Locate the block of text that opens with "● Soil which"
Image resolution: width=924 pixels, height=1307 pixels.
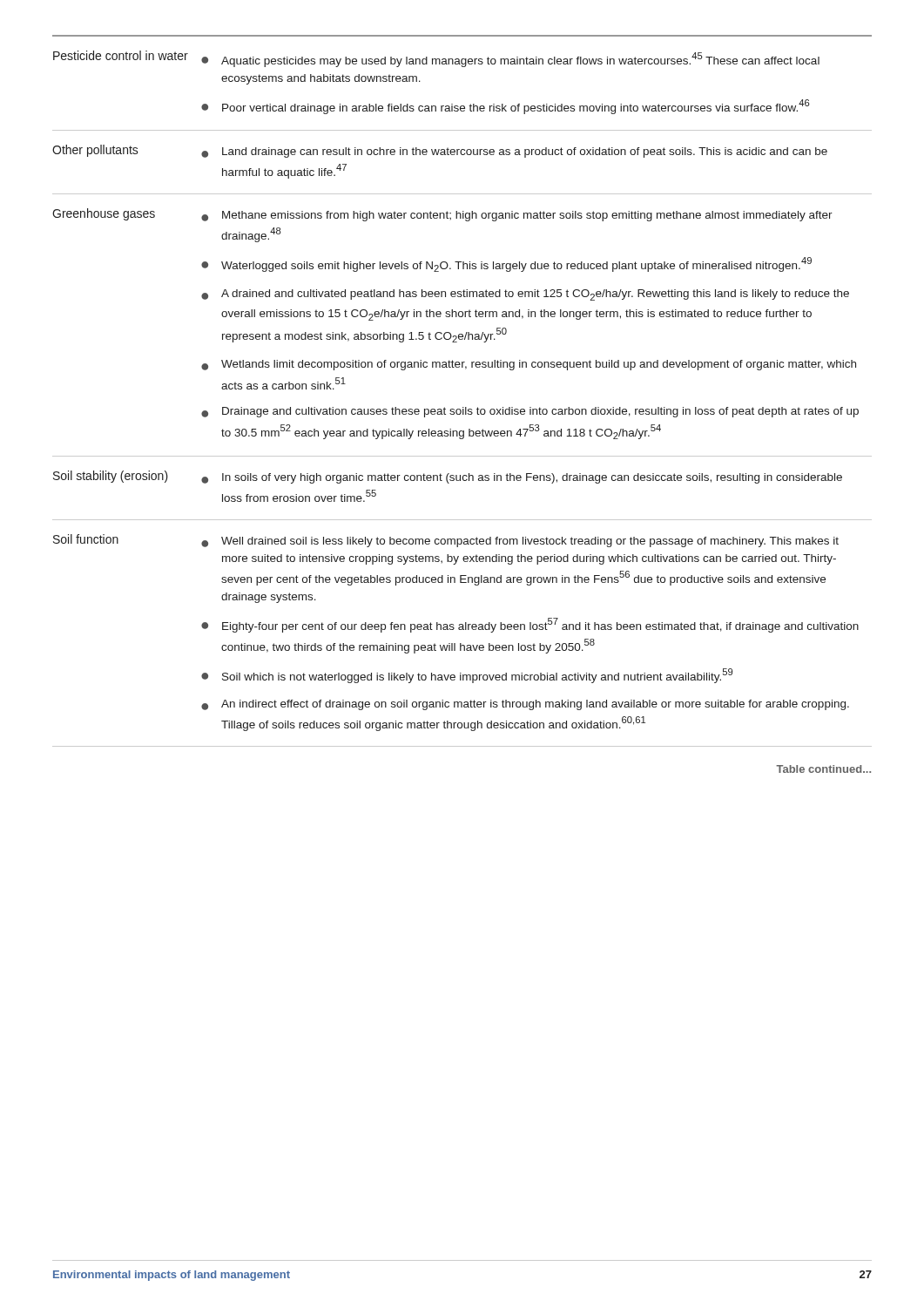click(467, 676)
